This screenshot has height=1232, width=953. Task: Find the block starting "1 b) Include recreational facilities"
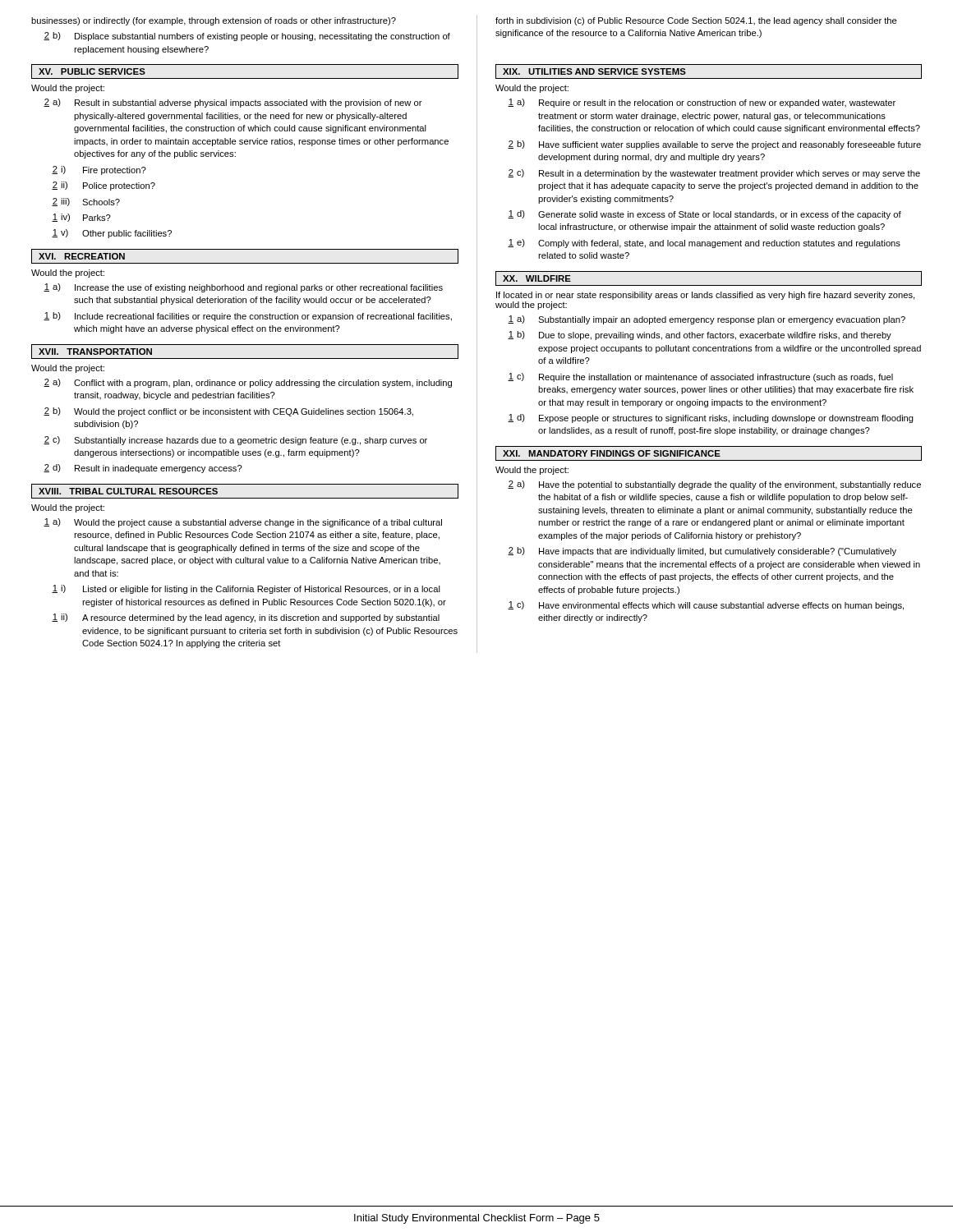(245, 323)
